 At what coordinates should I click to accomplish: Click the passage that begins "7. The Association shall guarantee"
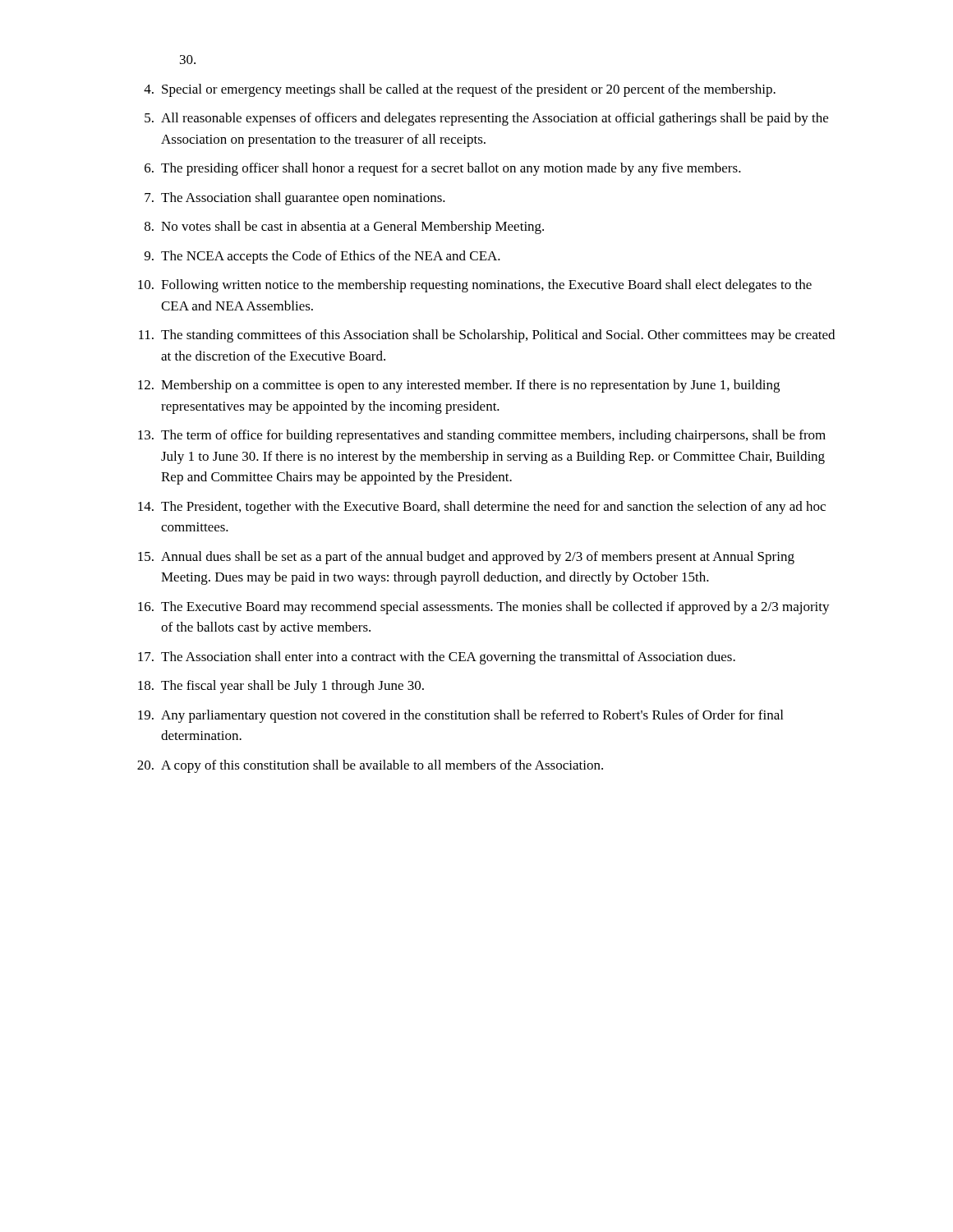coord(295,199)
